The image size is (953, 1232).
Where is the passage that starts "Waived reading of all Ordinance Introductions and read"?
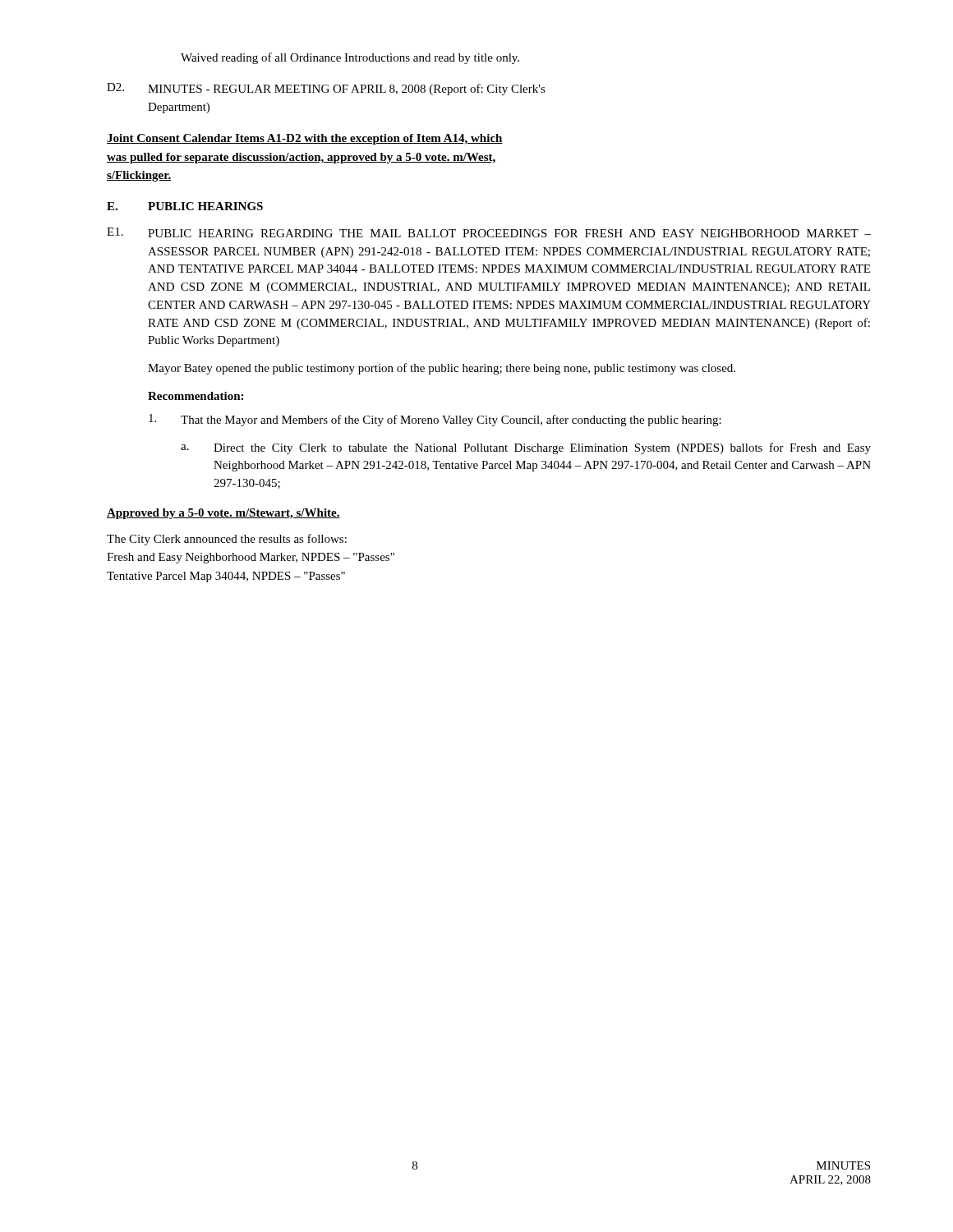350,57
